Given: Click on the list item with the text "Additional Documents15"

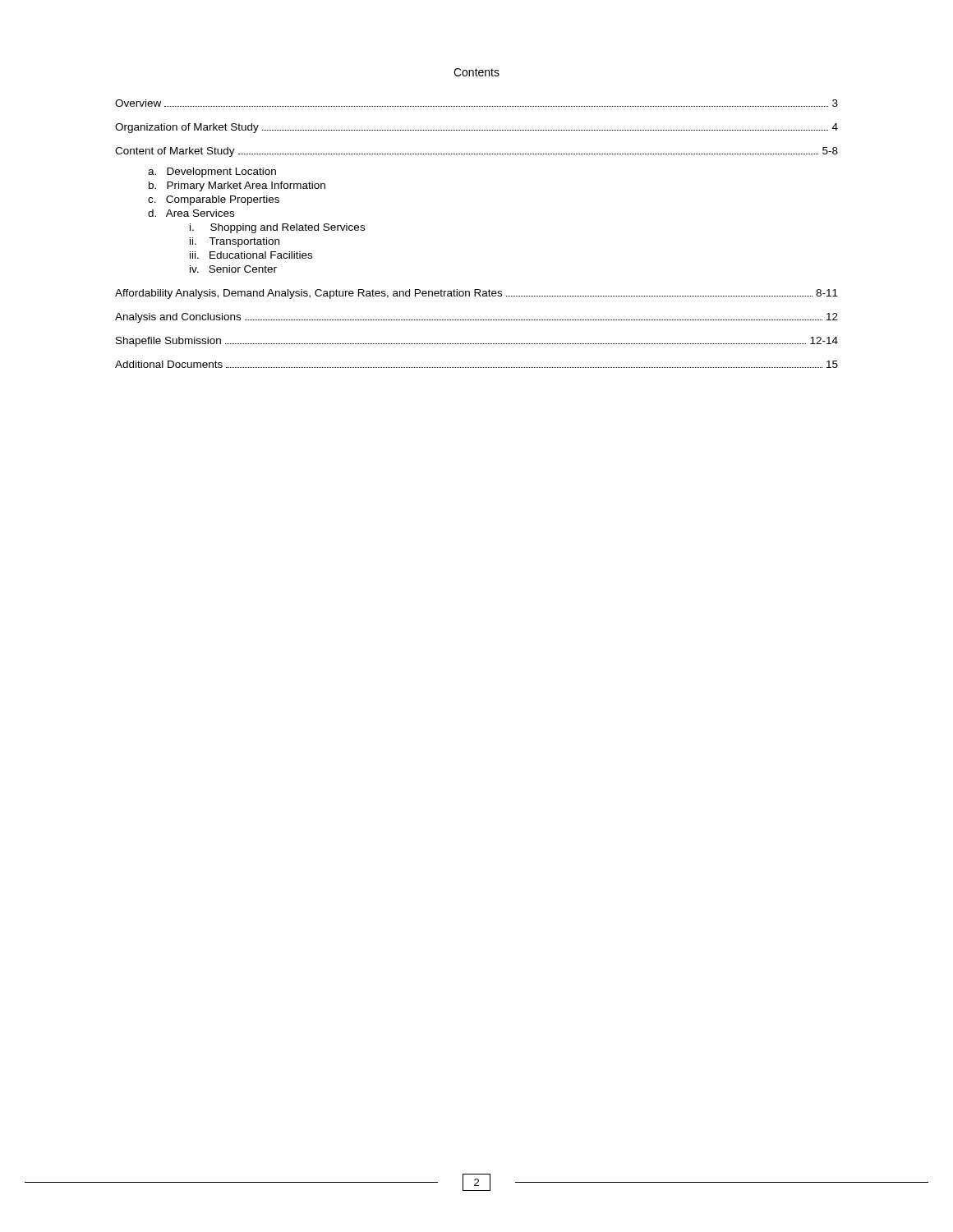Looking at the screenshot, I should 476,364.
